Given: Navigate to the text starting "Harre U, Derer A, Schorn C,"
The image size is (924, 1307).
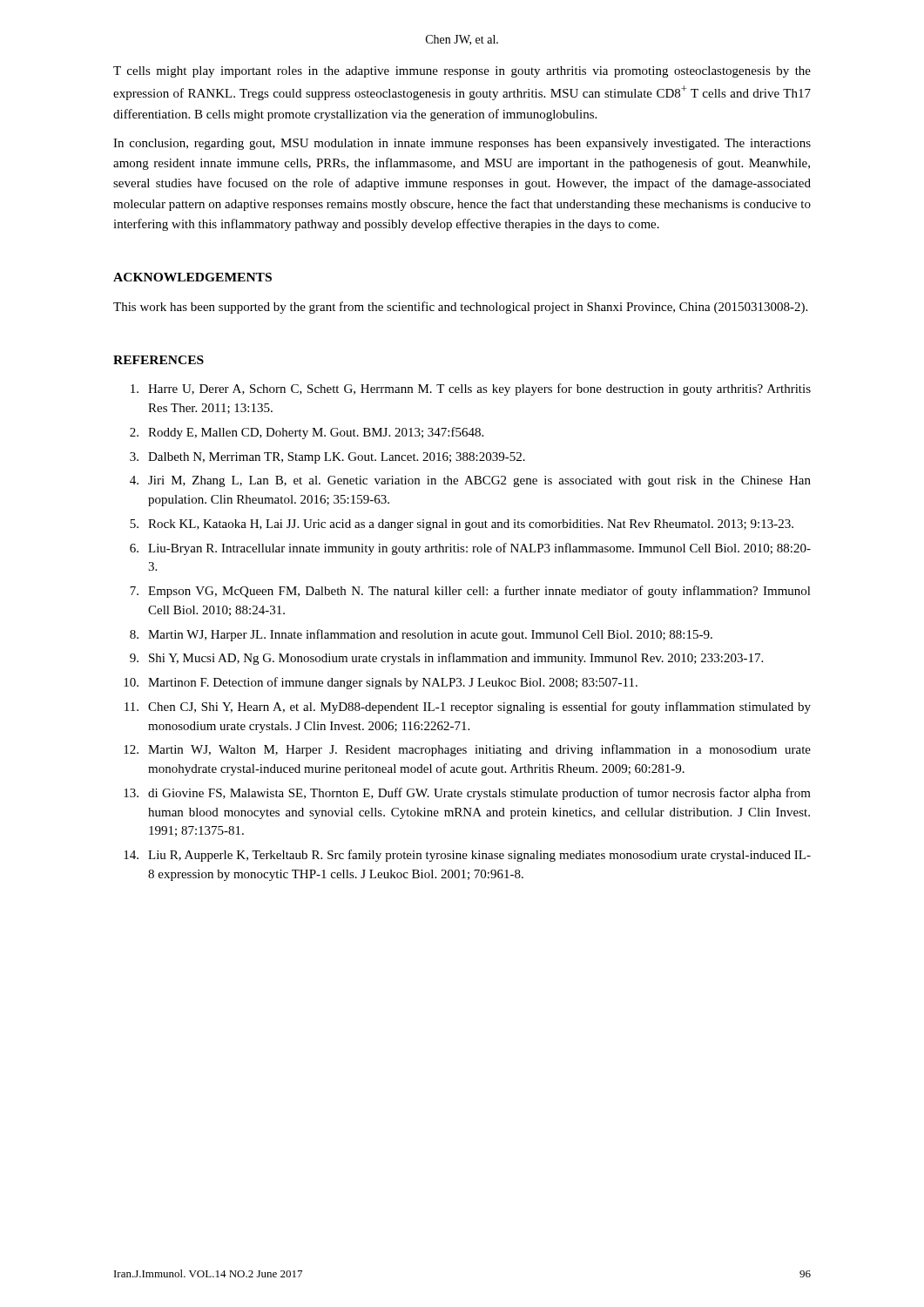Looking at the screenshot, I should click(x=462, y=399).
